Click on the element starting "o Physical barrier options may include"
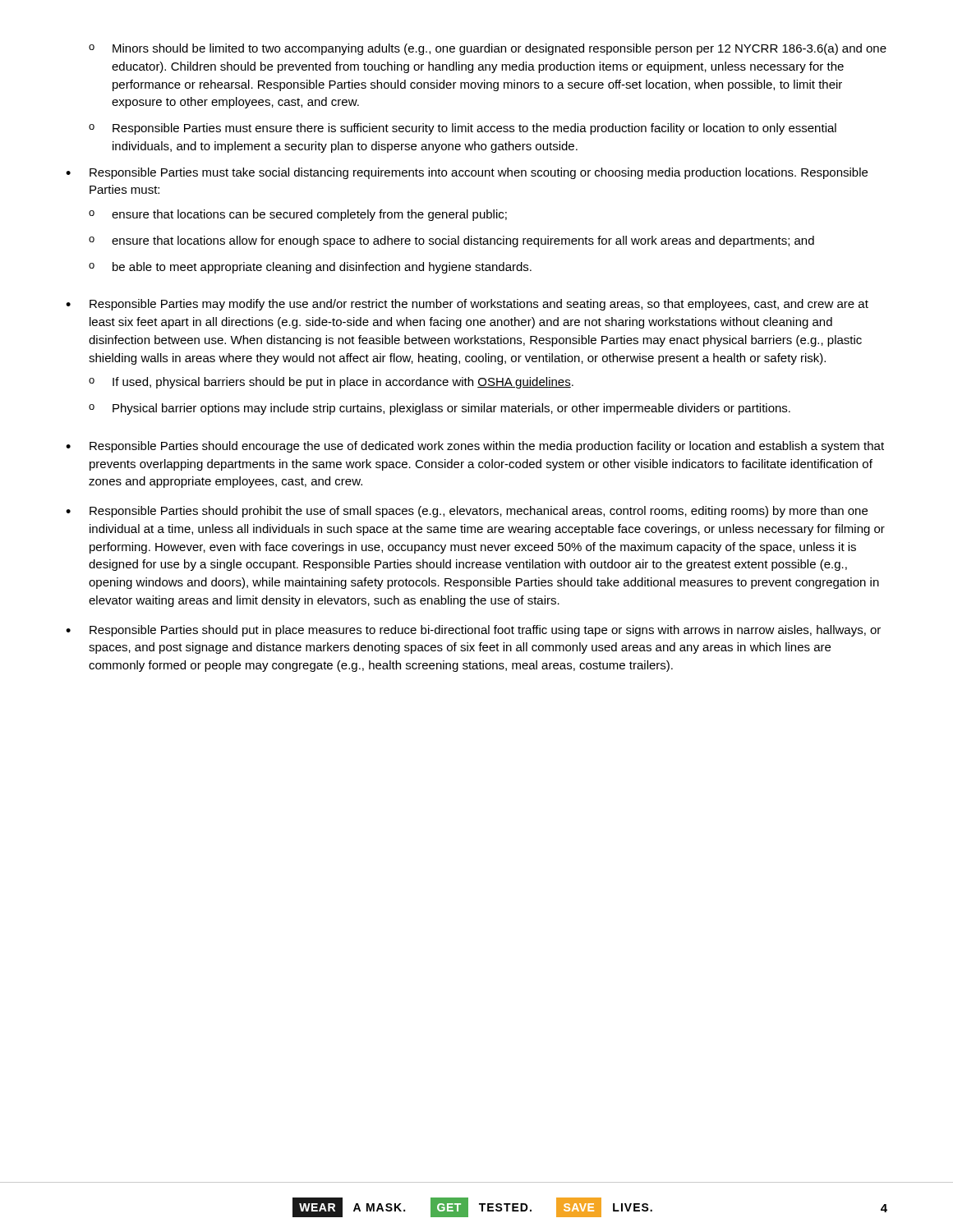Screen dimensions: 1232x953 click(488, 408)
